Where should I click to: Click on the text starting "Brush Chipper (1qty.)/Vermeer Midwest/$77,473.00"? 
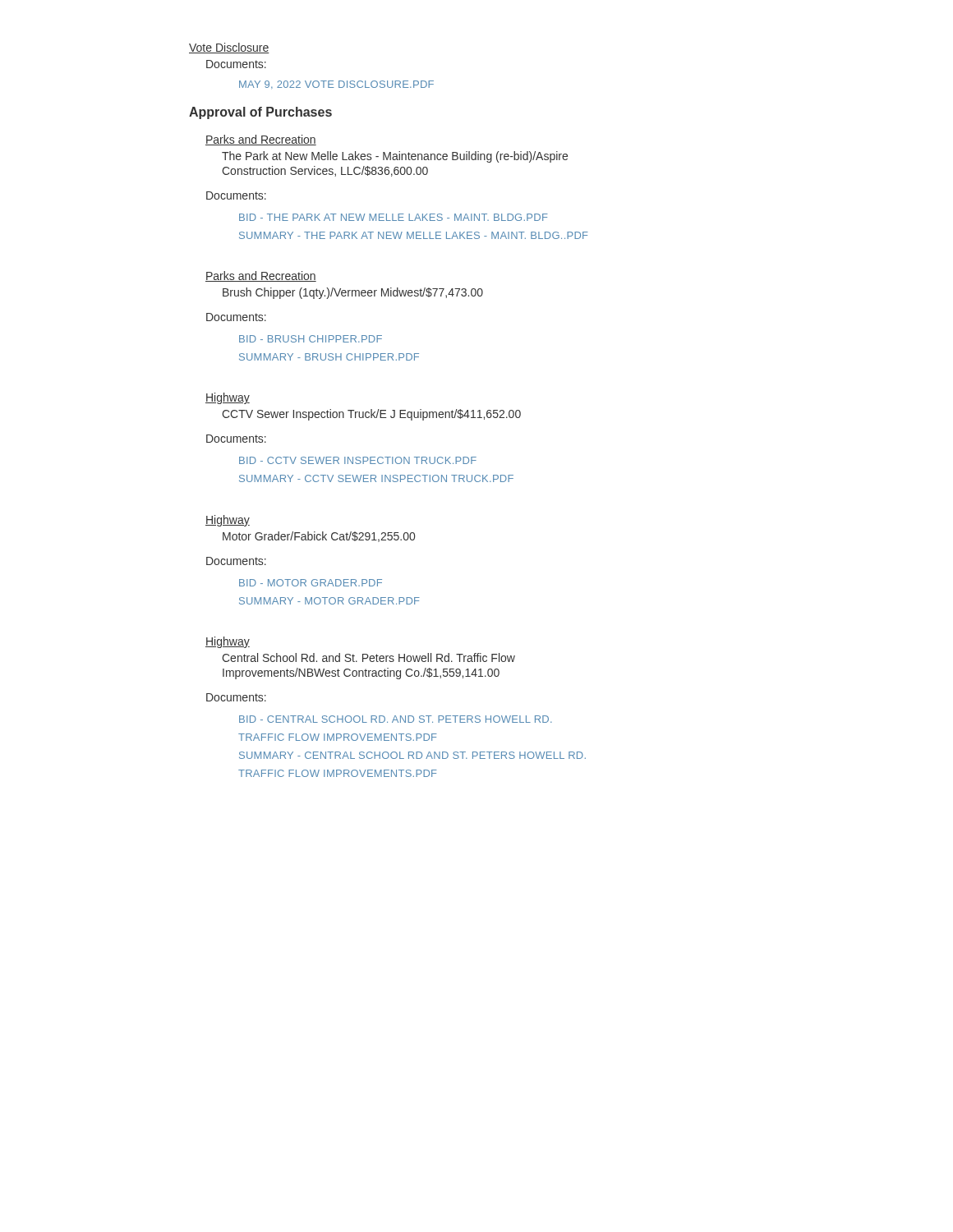click(352, 293)
